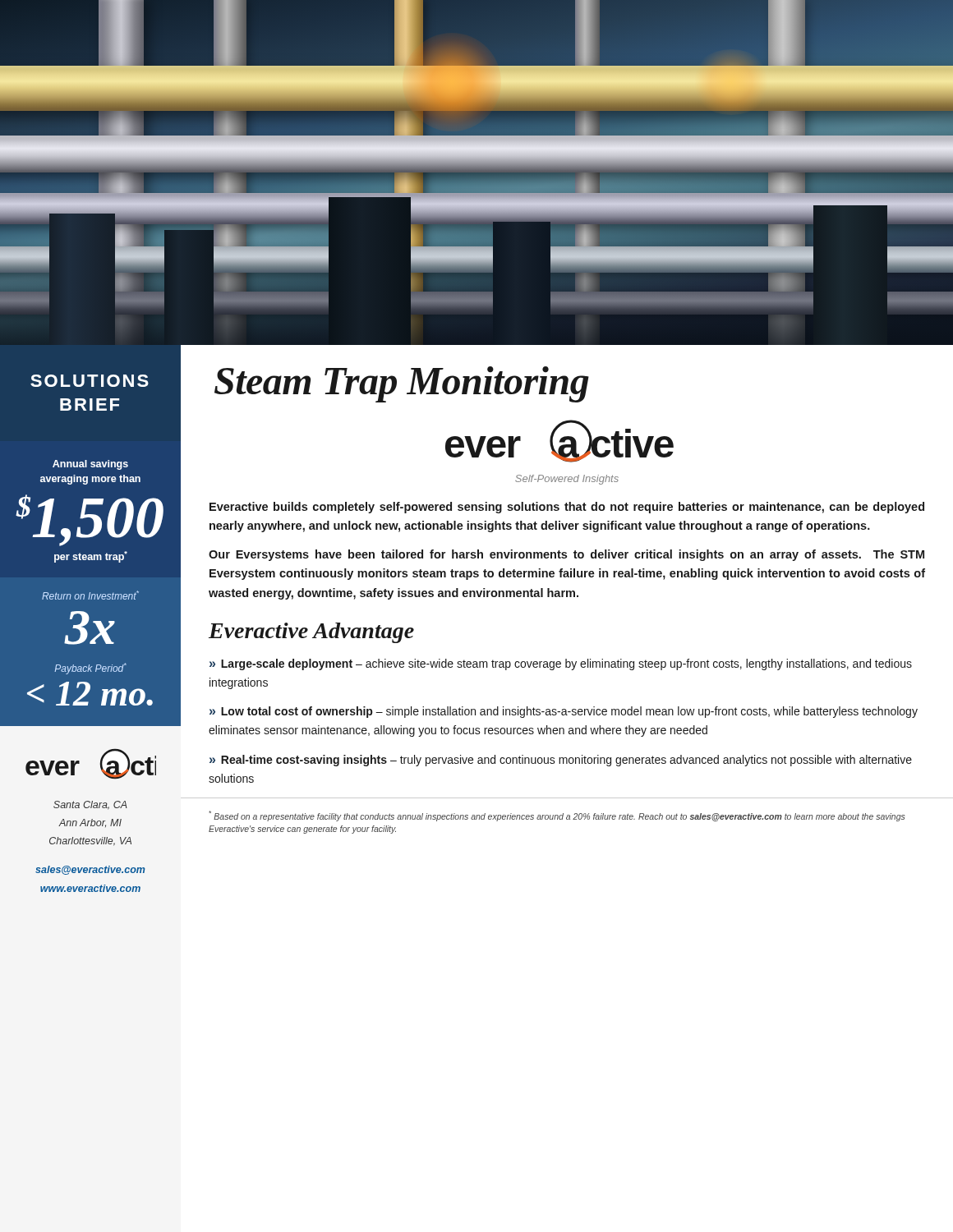
Task: Click where it says "Steam Trap Monitoring"
Action: [567, 381]
